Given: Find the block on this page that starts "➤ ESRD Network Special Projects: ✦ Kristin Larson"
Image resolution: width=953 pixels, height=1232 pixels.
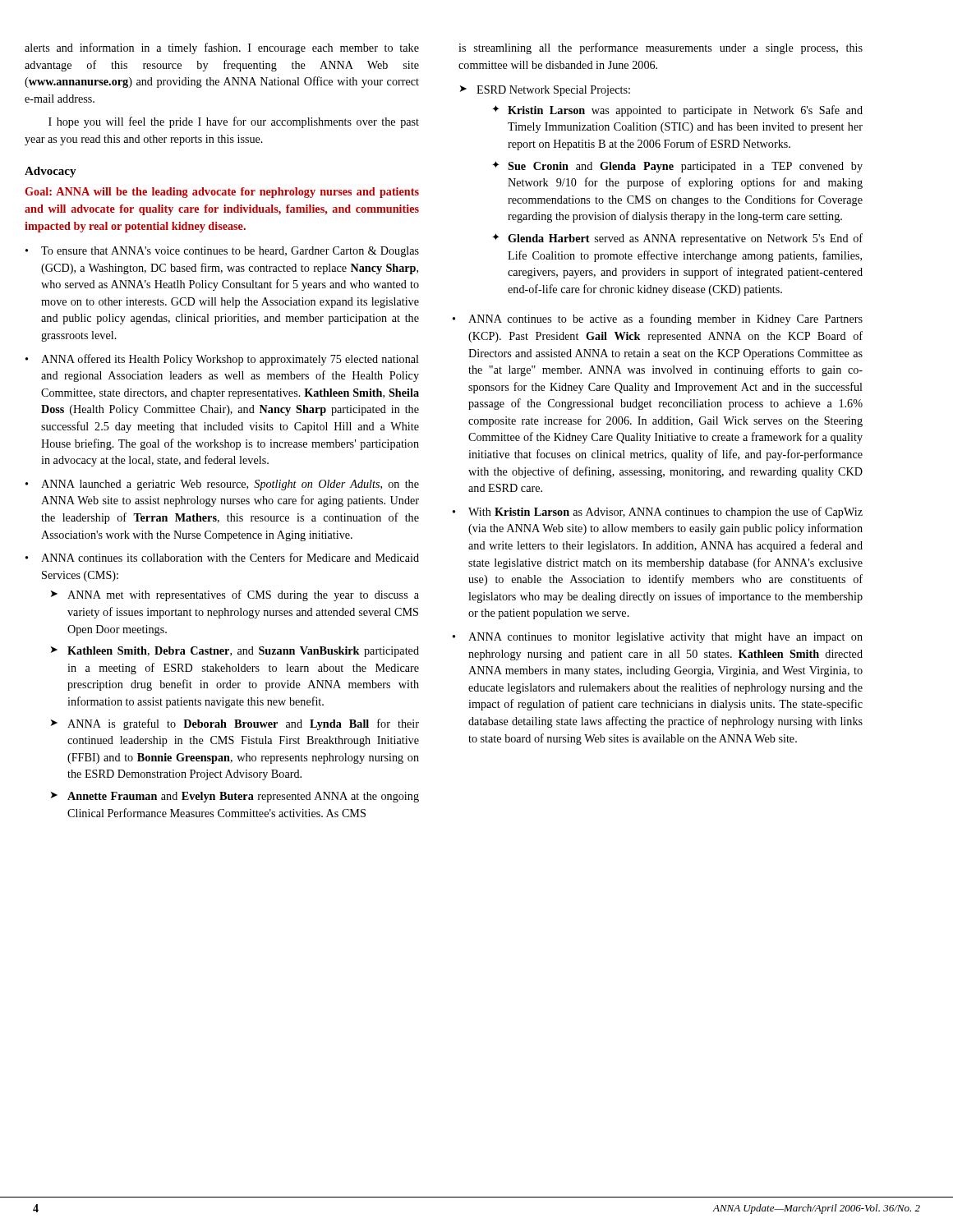Looking at the screenshot, I should [x=661, y=192].
